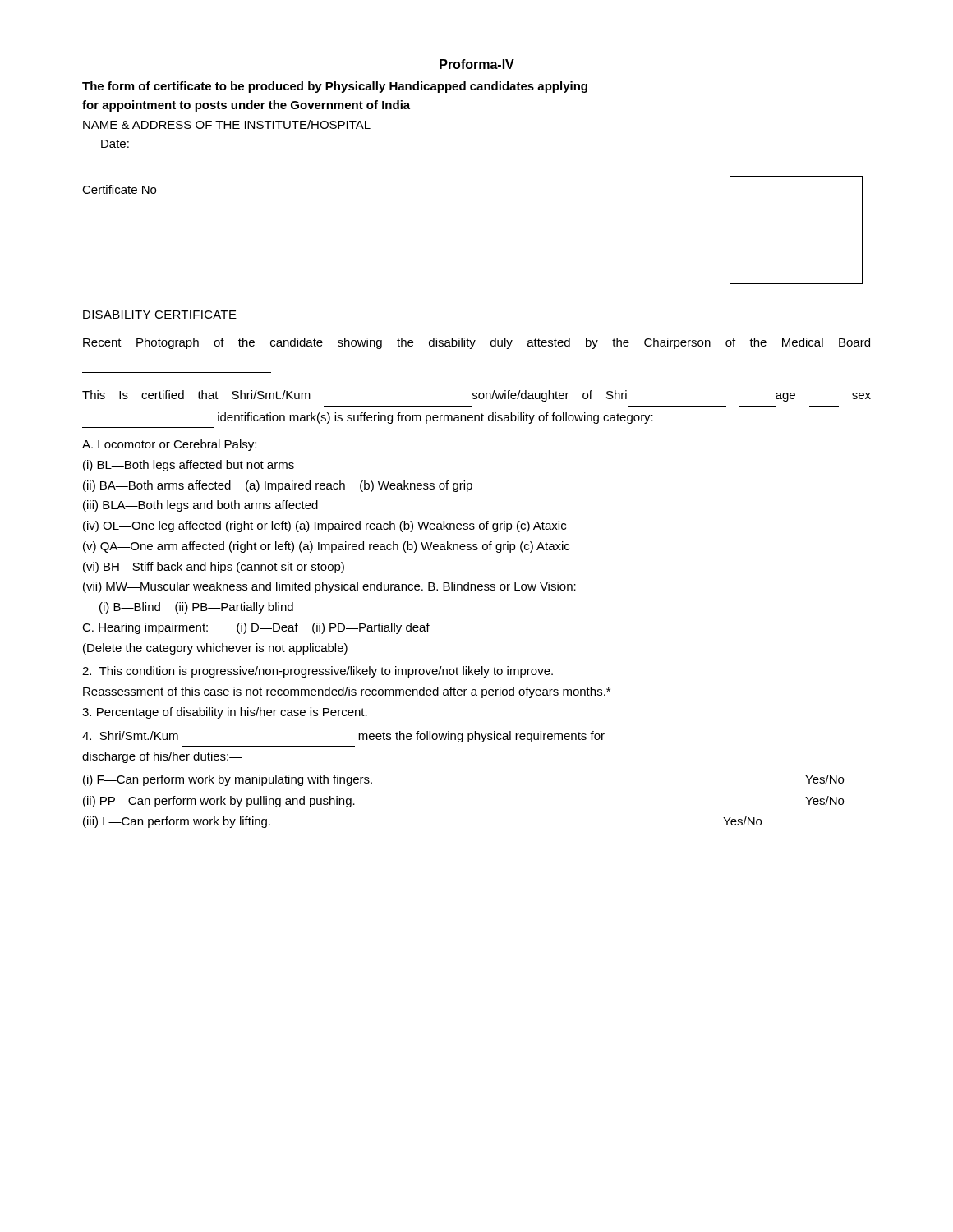Locate the text starting "C. Hearing impairment: (i)"

tap(256, 627)
